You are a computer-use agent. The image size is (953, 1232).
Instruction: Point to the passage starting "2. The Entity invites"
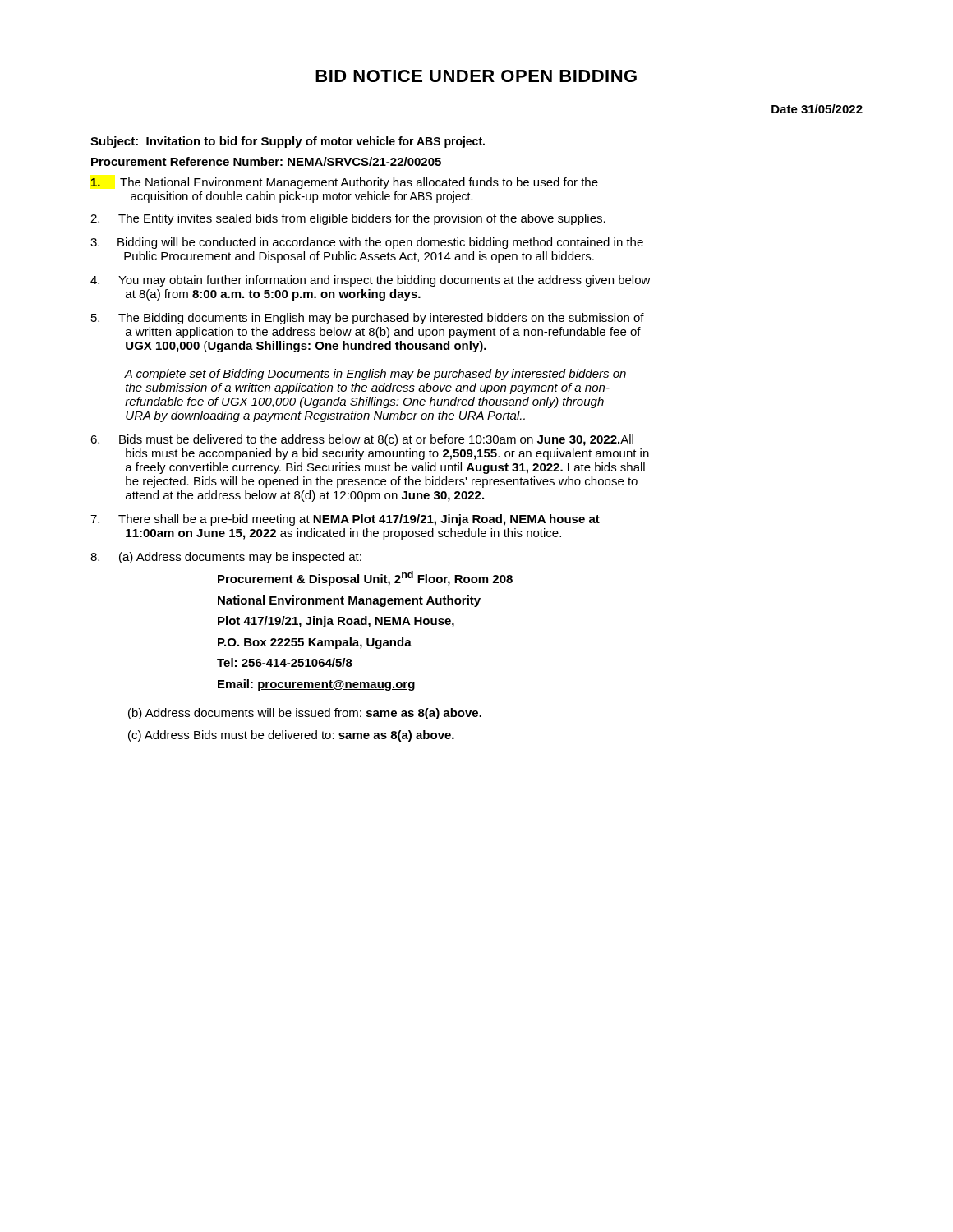pyautogui.click(x=476, y=218)
